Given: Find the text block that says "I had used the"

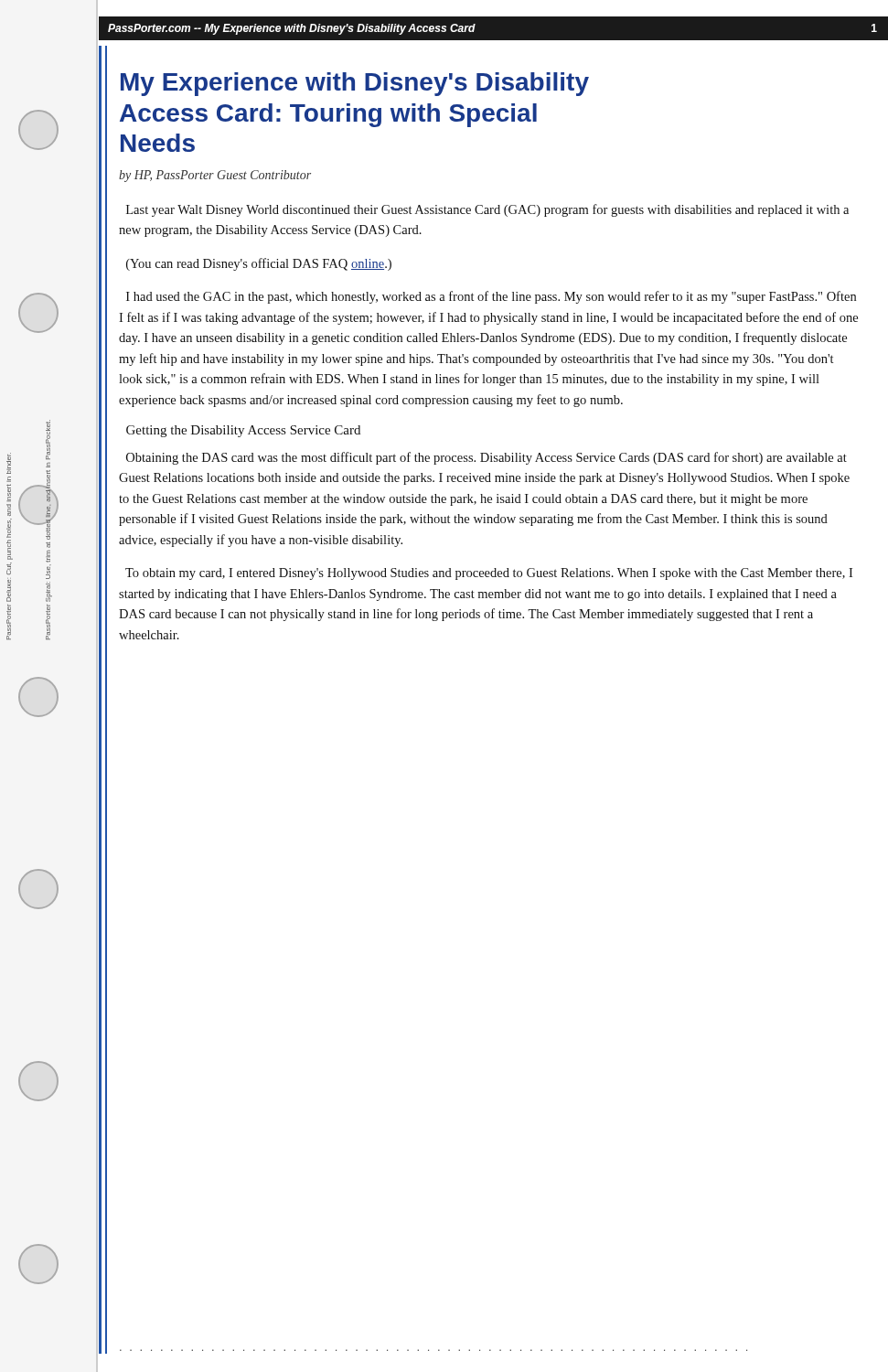Looking at the screenshot, I should tap(489, 348).
